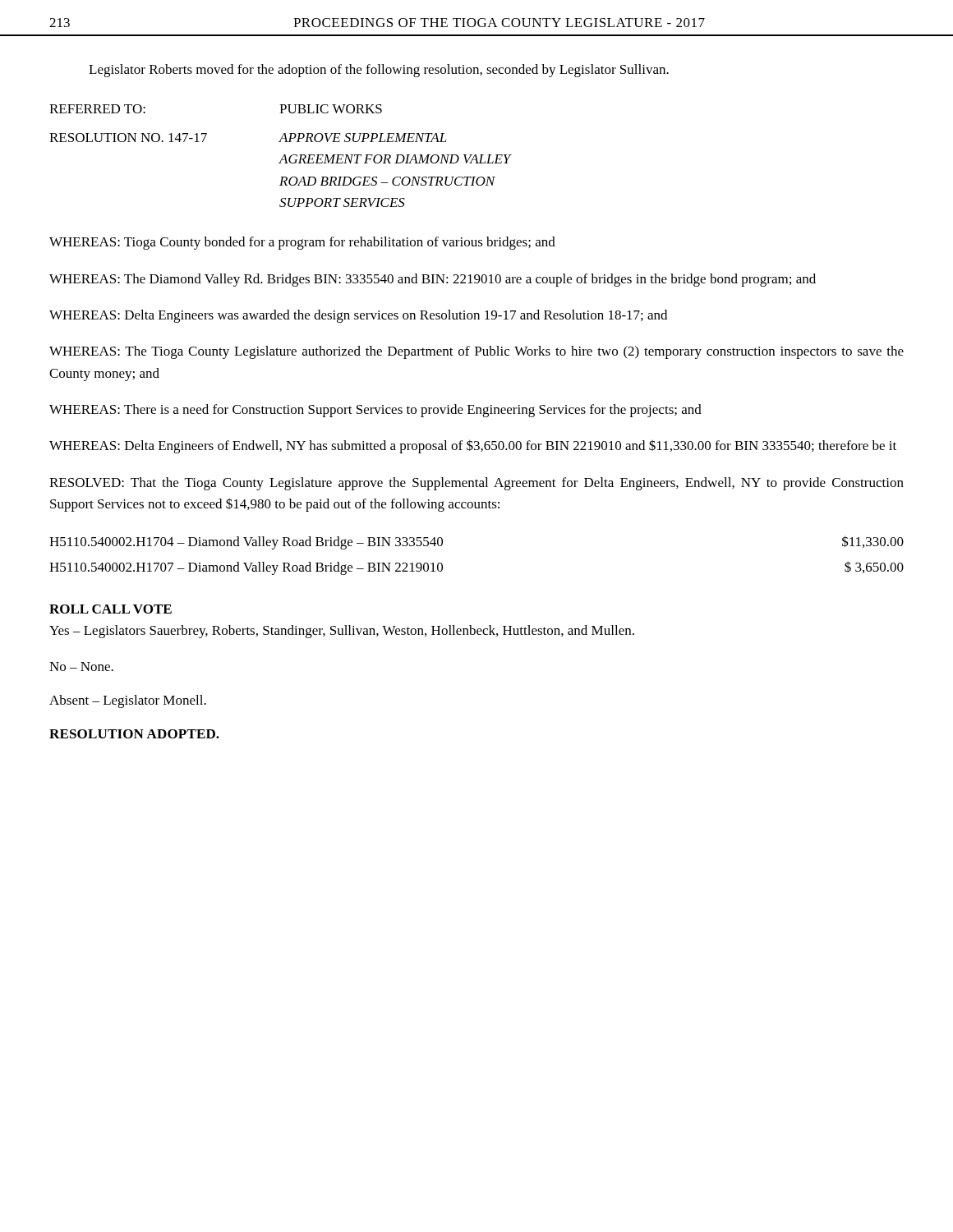Point to the region starting "WHEREAS: There is a"
This screenshot has height=1232, width=953.
[375, 410]
